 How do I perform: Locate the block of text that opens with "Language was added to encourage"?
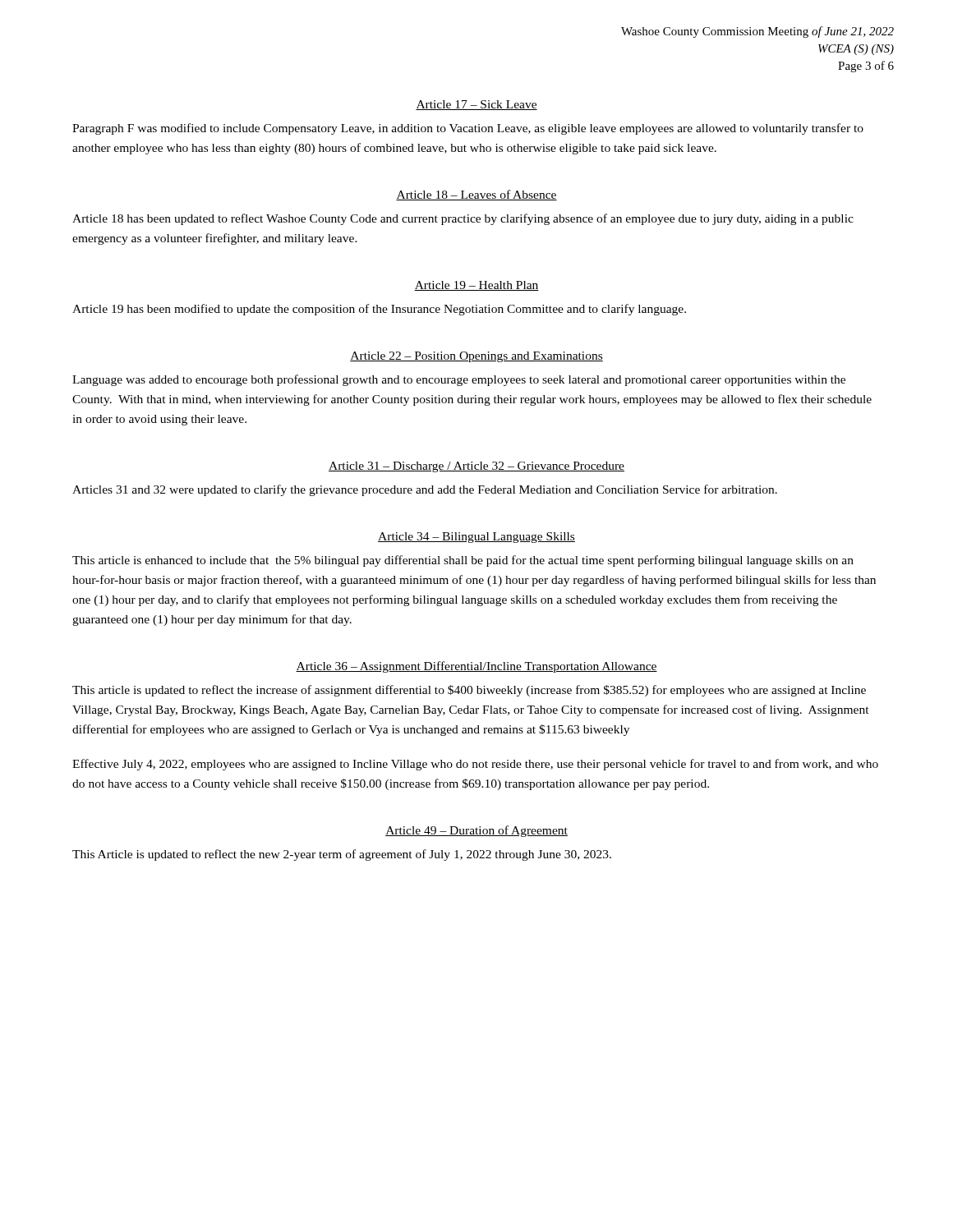click(472, 399)
